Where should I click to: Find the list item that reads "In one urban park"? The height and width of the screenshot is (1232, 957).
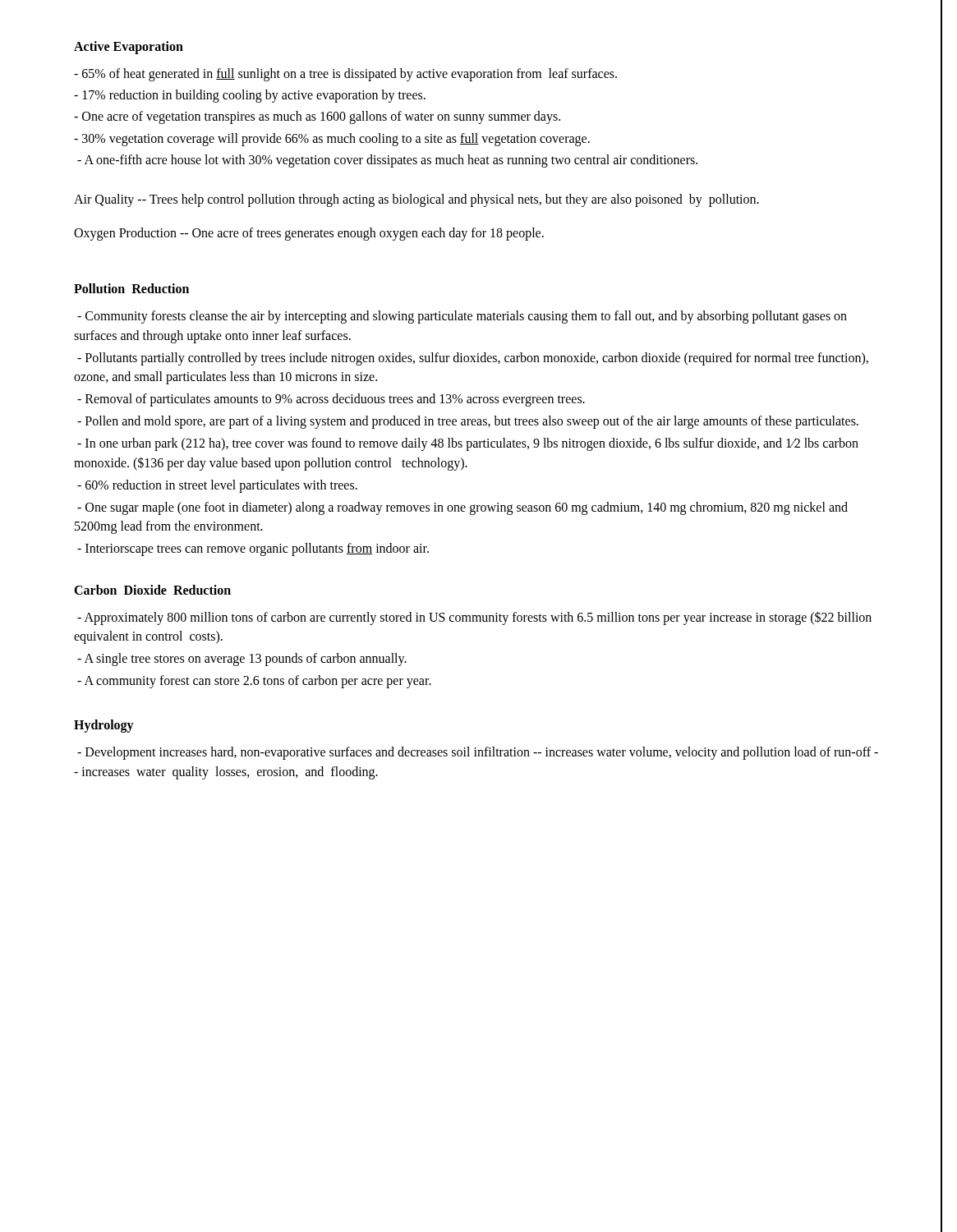(466, 453)
